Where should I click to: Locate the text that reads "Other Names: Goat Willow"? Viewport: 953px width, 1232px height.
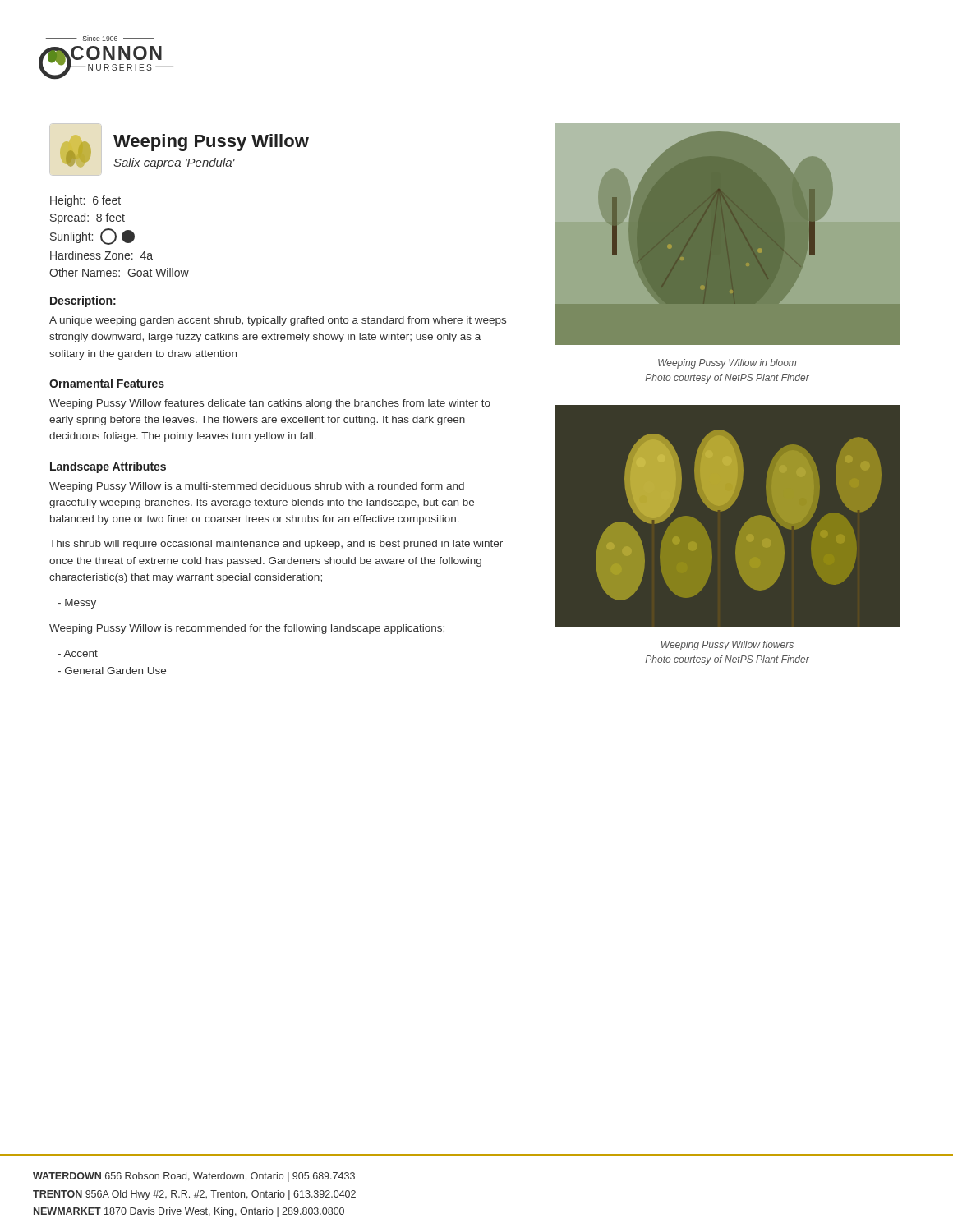(x=119, y=273)
